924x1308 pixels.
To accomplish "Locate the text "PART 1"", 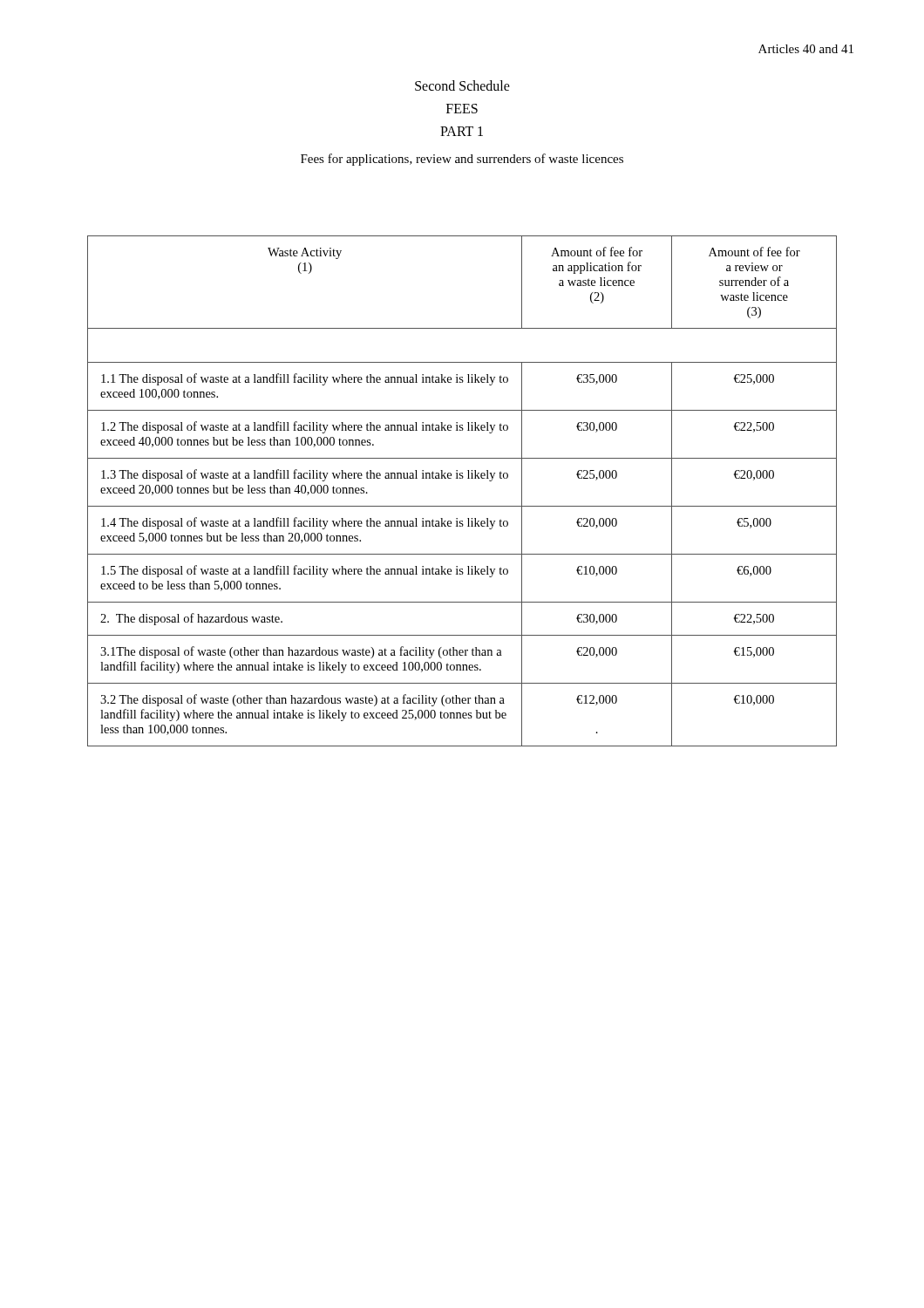I will pos(462,131).
